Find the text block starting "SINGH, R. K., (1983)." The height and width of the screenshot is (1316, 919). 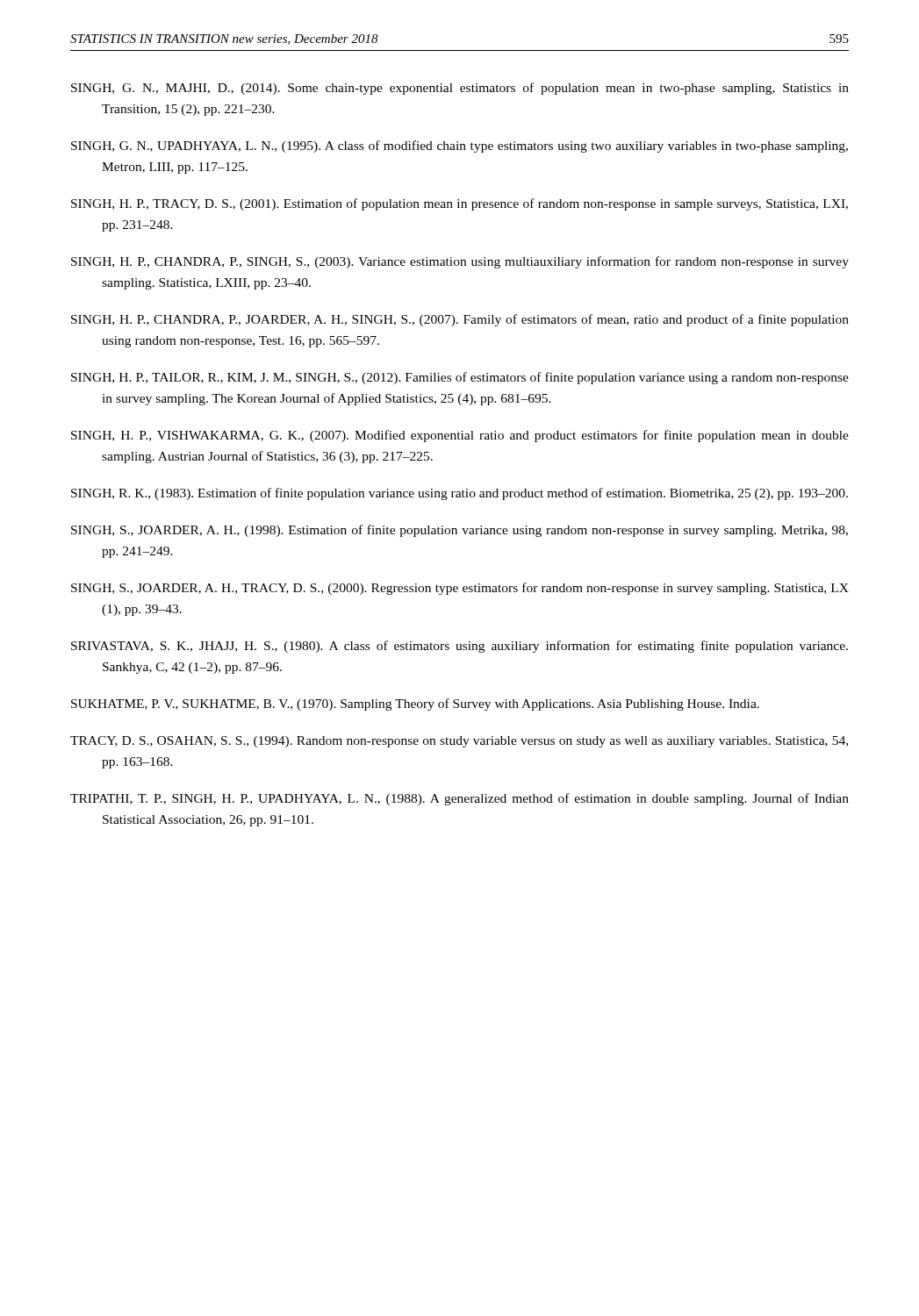pos(460,493)
